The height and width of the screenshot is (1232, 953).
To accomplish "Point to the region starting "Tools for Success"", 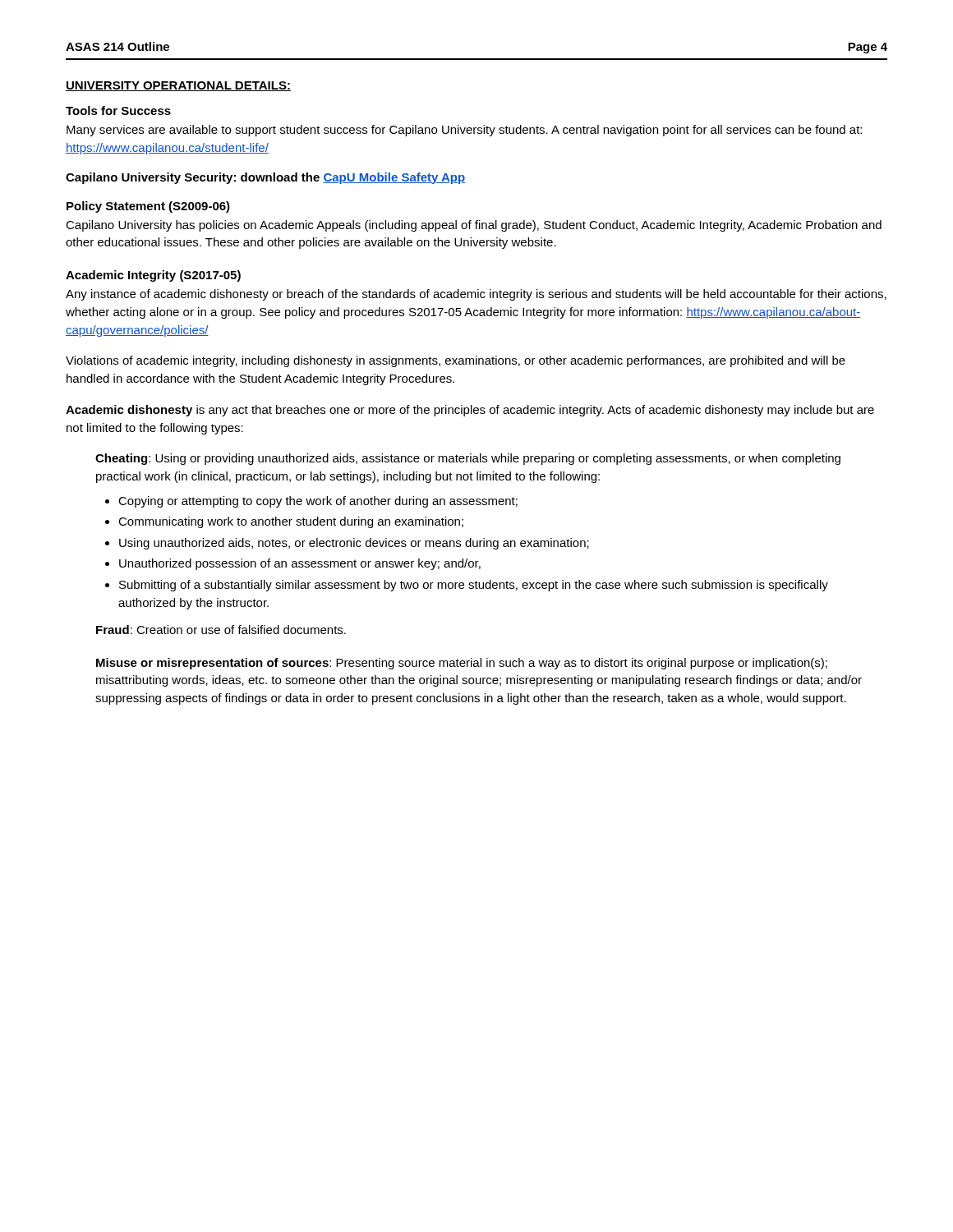I will tap(118, 110).
